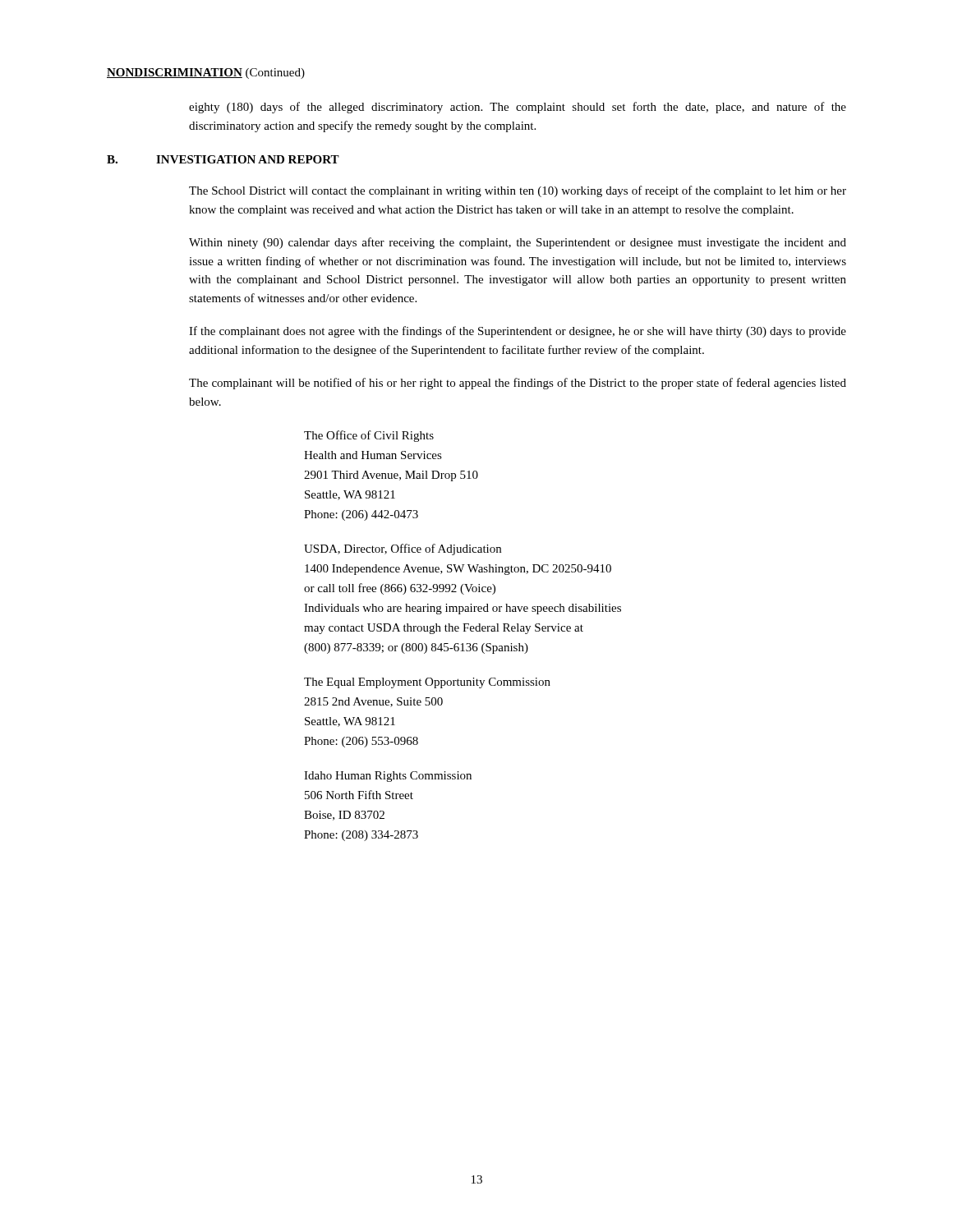This screenshot has width=953, height=1232.
Task: Locate the section header with the text "B. INVESTIGATION AND REPORT"
Action: 223,160
